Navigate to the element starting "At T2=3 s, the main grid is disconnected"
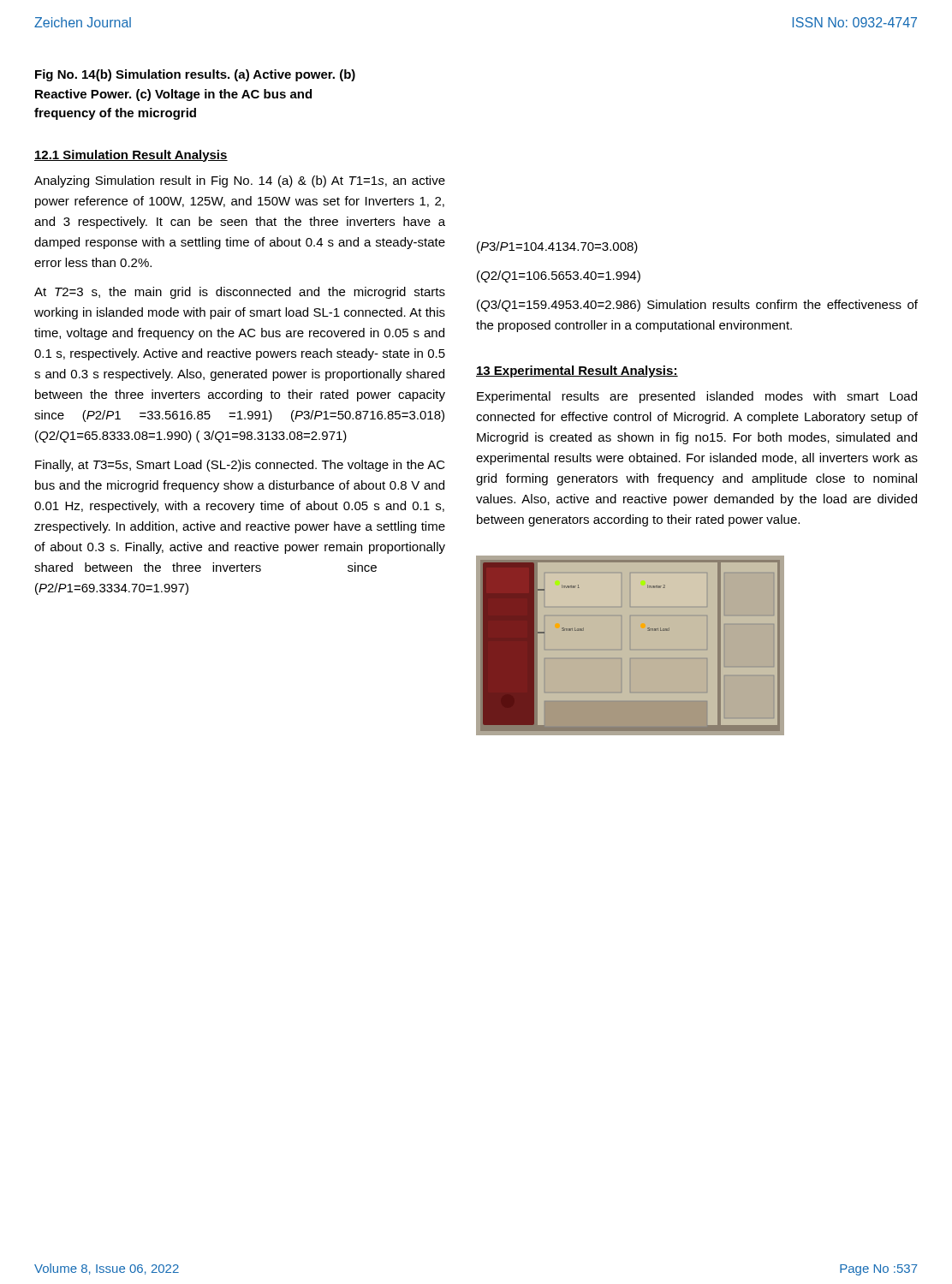The width and height of the screenshot is (952, 1284). point(240,363)
